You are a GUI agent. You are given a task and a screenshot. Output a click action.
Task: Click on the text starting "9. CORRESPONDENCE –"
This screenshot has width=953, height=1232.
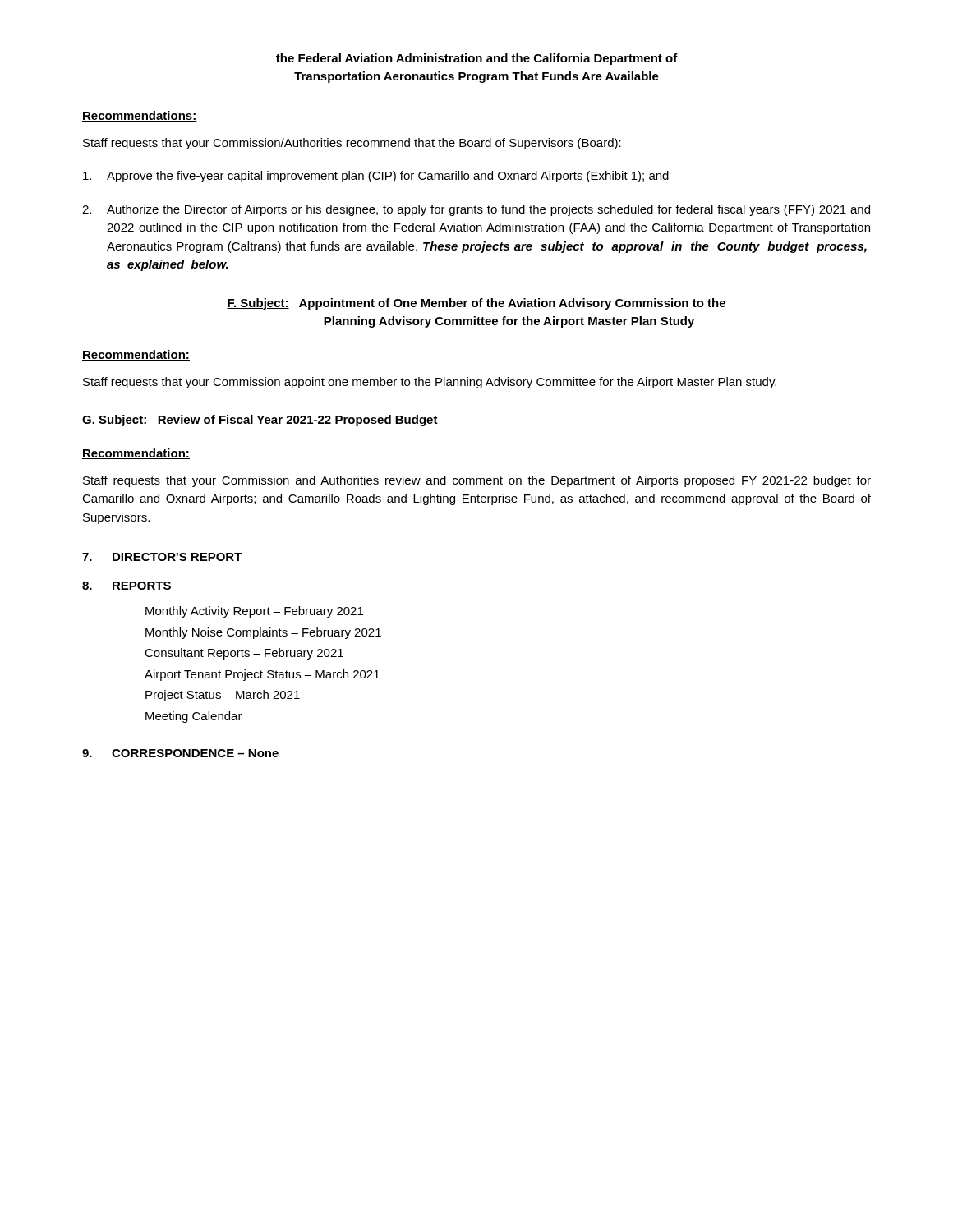180,753
